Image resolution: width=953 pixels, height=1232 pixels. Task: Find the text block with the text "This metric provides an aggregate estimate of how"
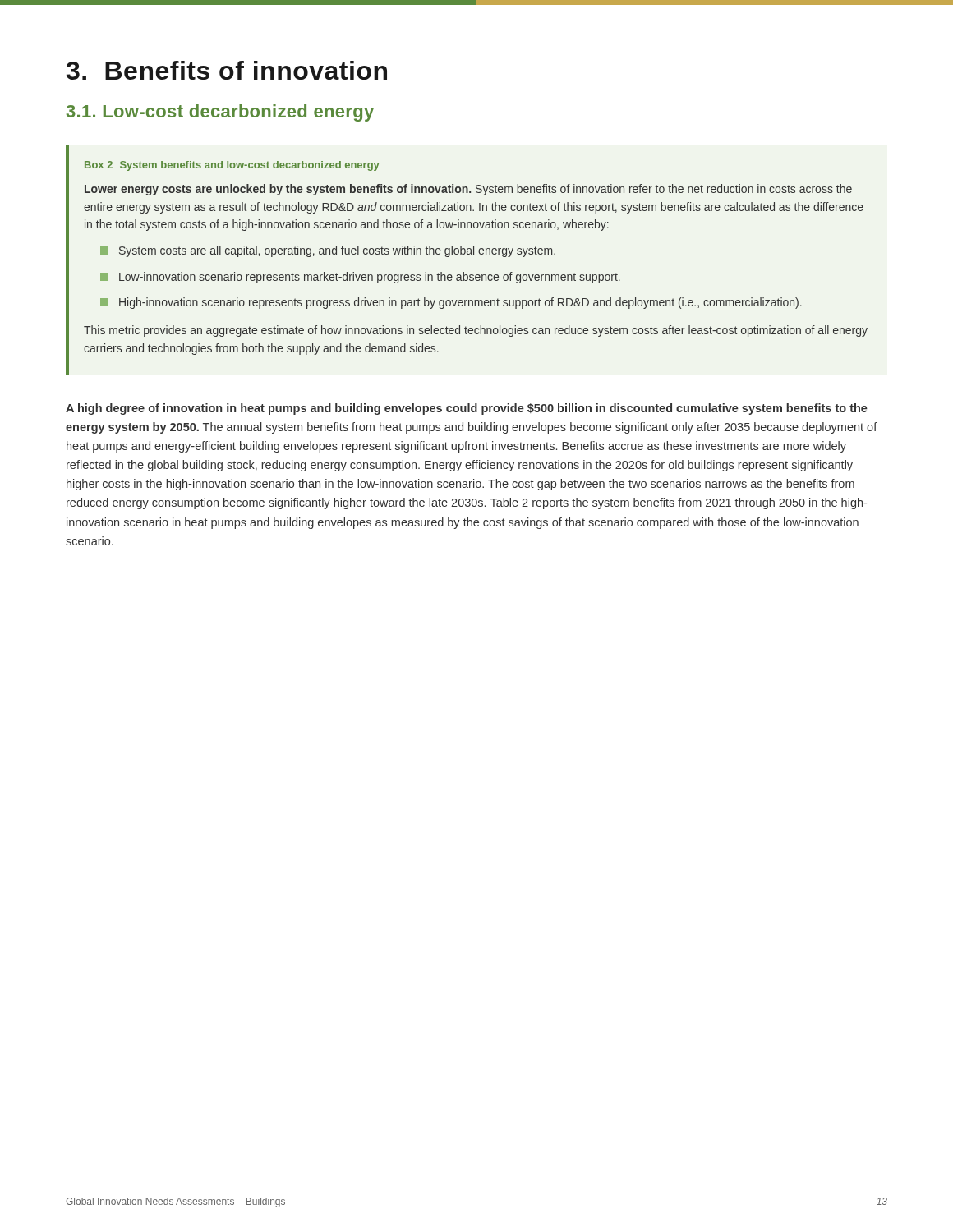pyautogui.click(x=476, y=339)
